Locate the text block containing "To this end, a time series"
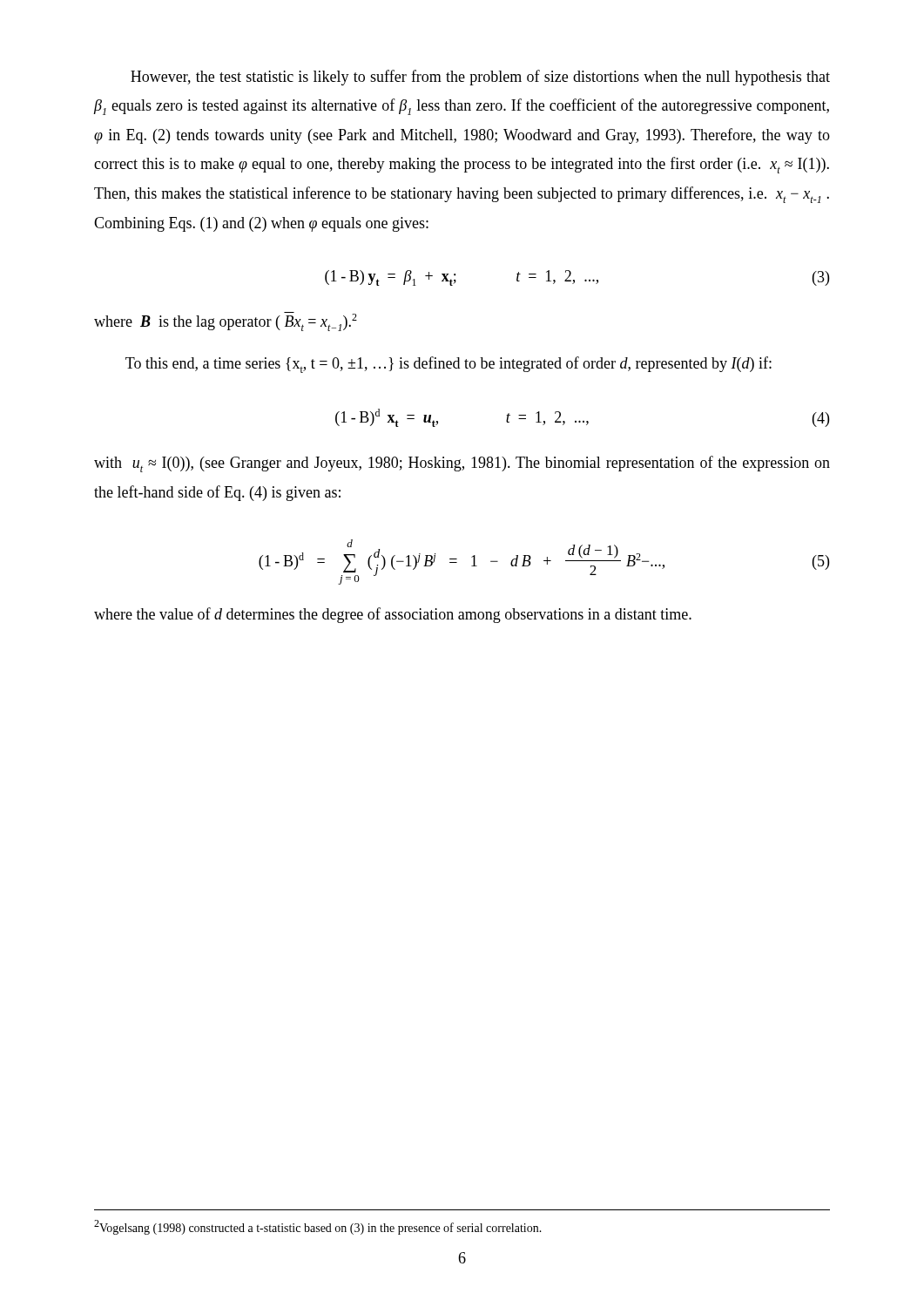 coord(433,365)
